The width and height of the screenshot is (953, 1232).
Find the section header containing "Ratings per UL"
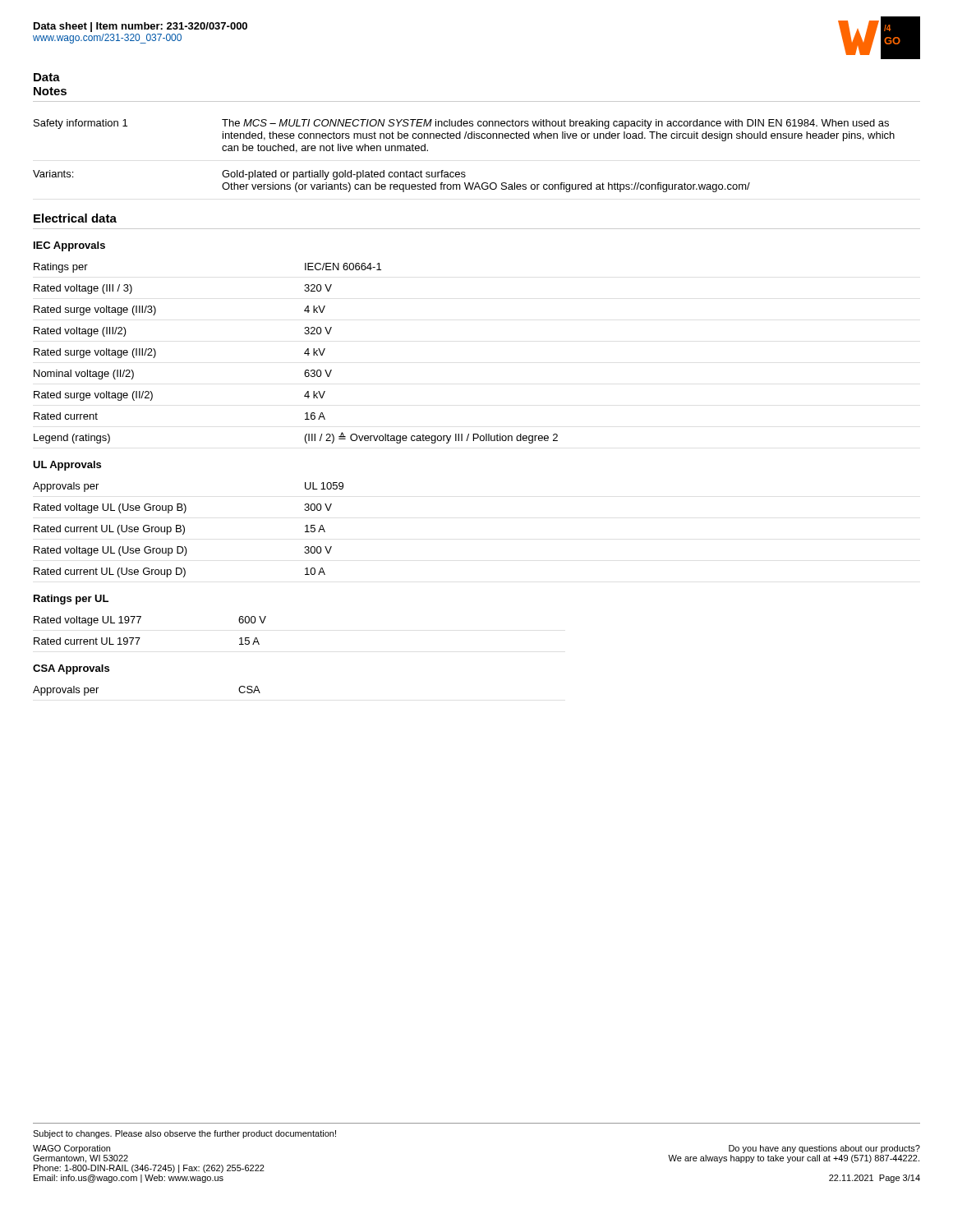point(71,598)
